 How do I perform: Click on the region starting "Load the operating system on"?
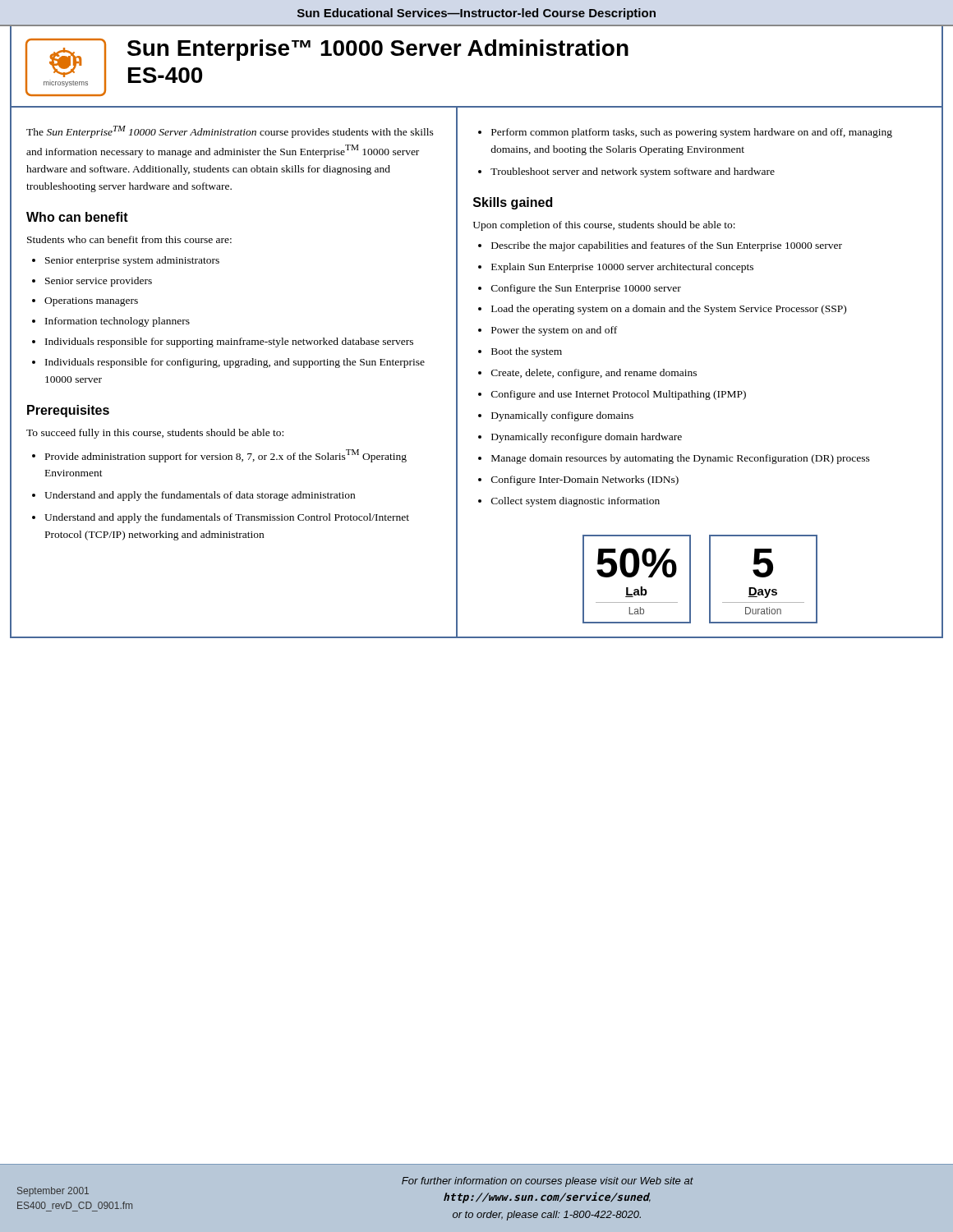[x=669, y=309]
